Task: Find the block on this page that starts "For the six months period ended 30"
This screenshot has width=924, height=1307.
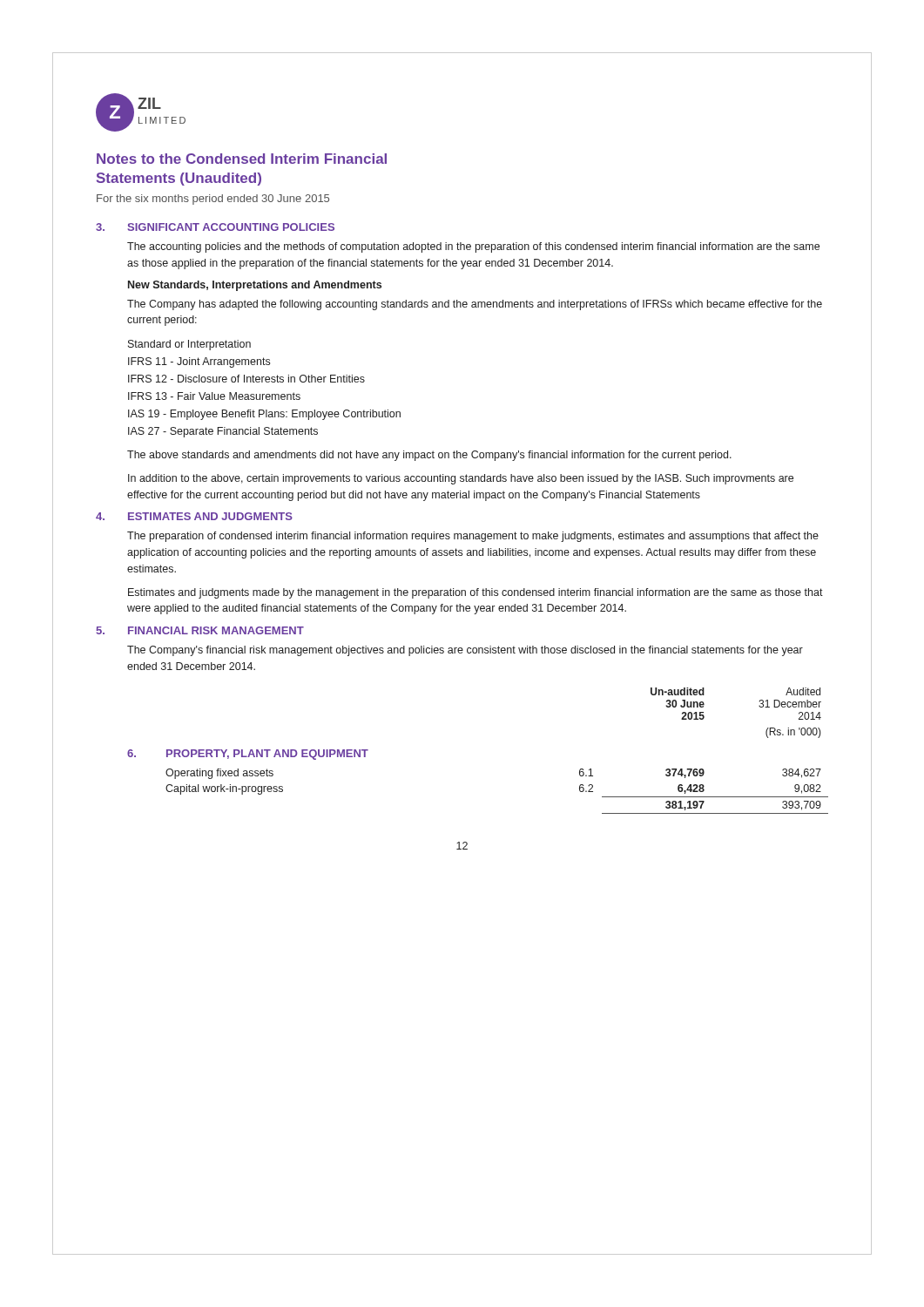Action: pos(213,198)
